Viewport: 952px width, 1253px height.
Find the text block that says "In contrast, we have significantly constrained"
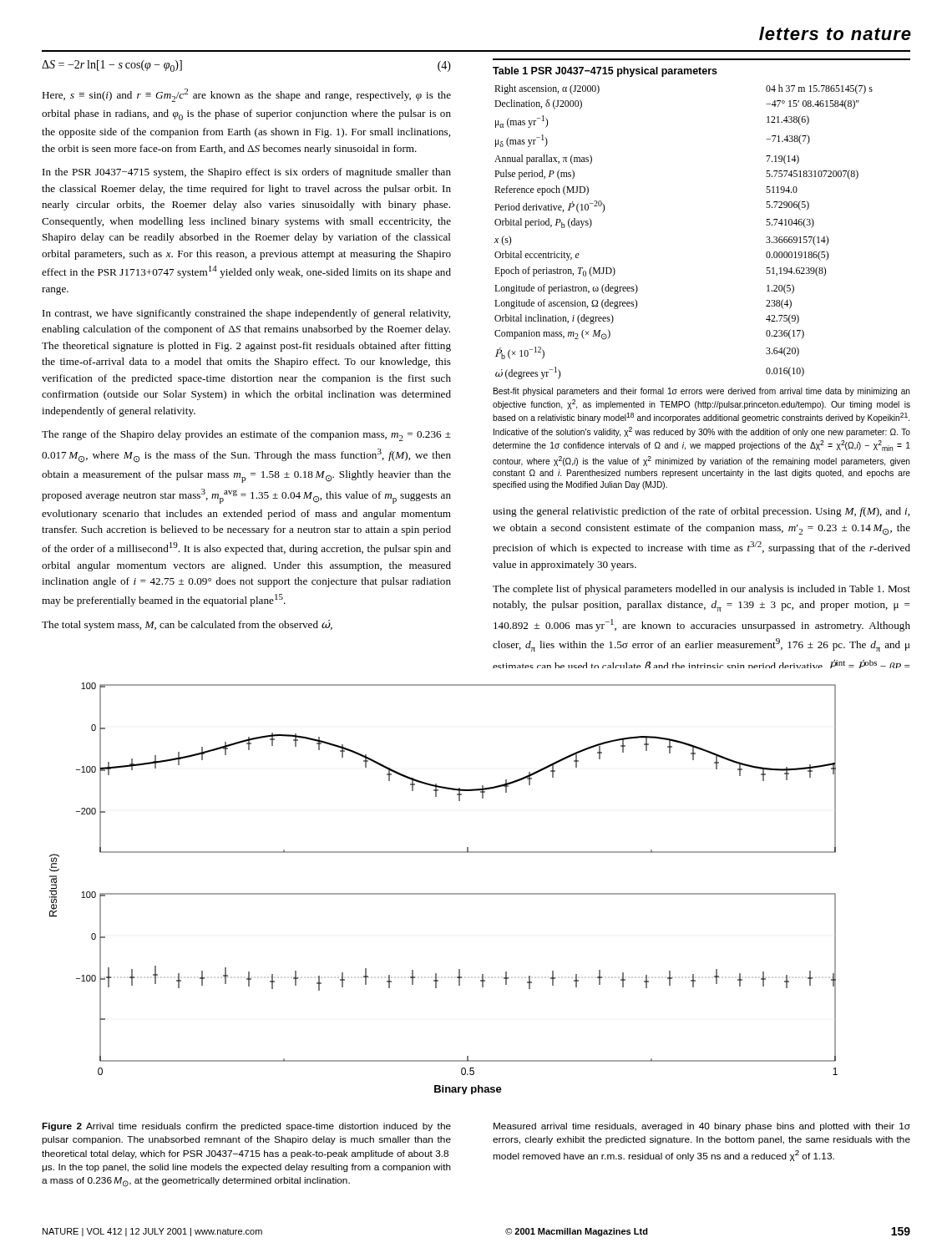point(246,362)
